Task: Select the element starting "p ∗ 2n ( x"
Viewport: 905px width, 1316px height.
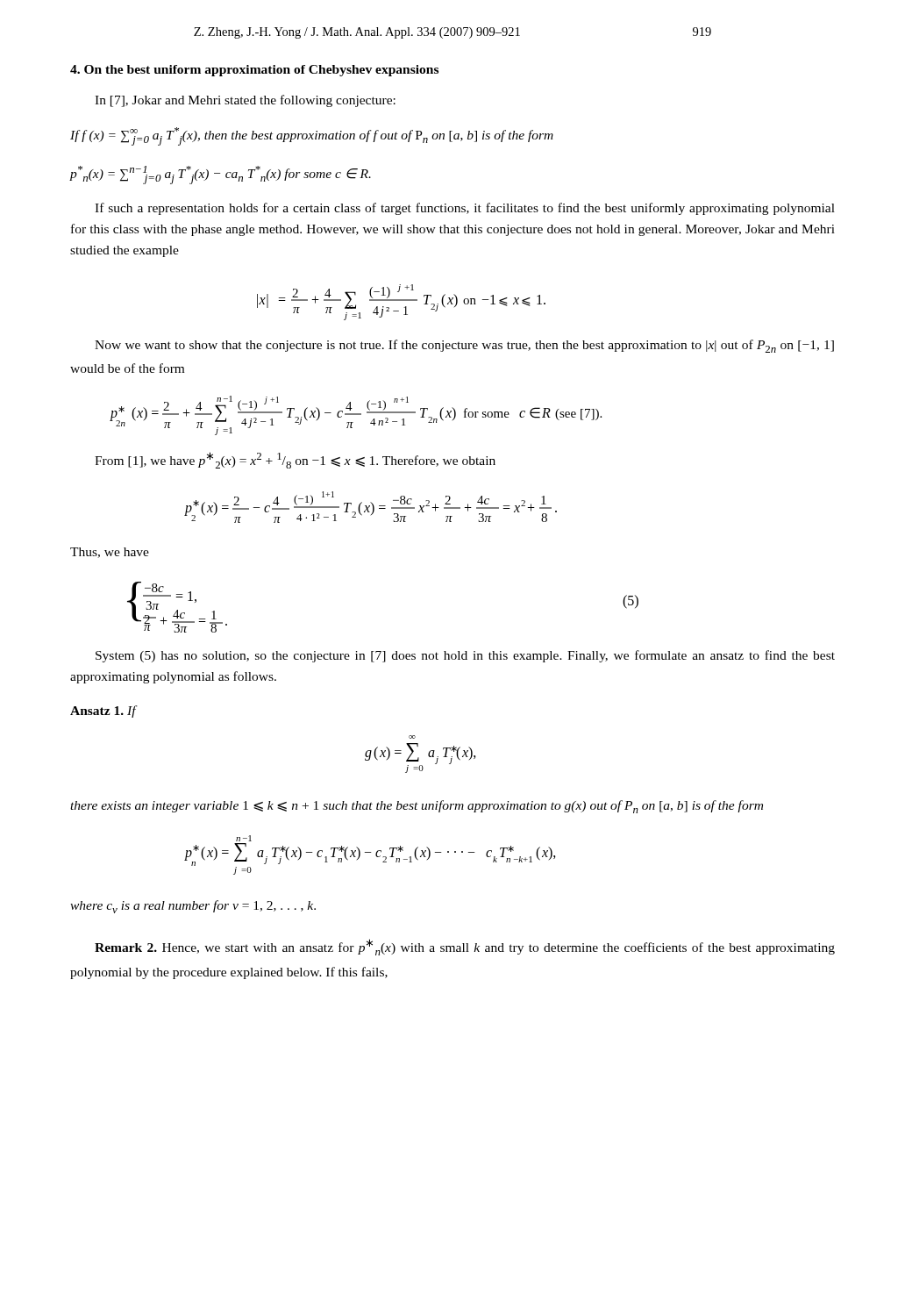Action: tap(452, 413)
